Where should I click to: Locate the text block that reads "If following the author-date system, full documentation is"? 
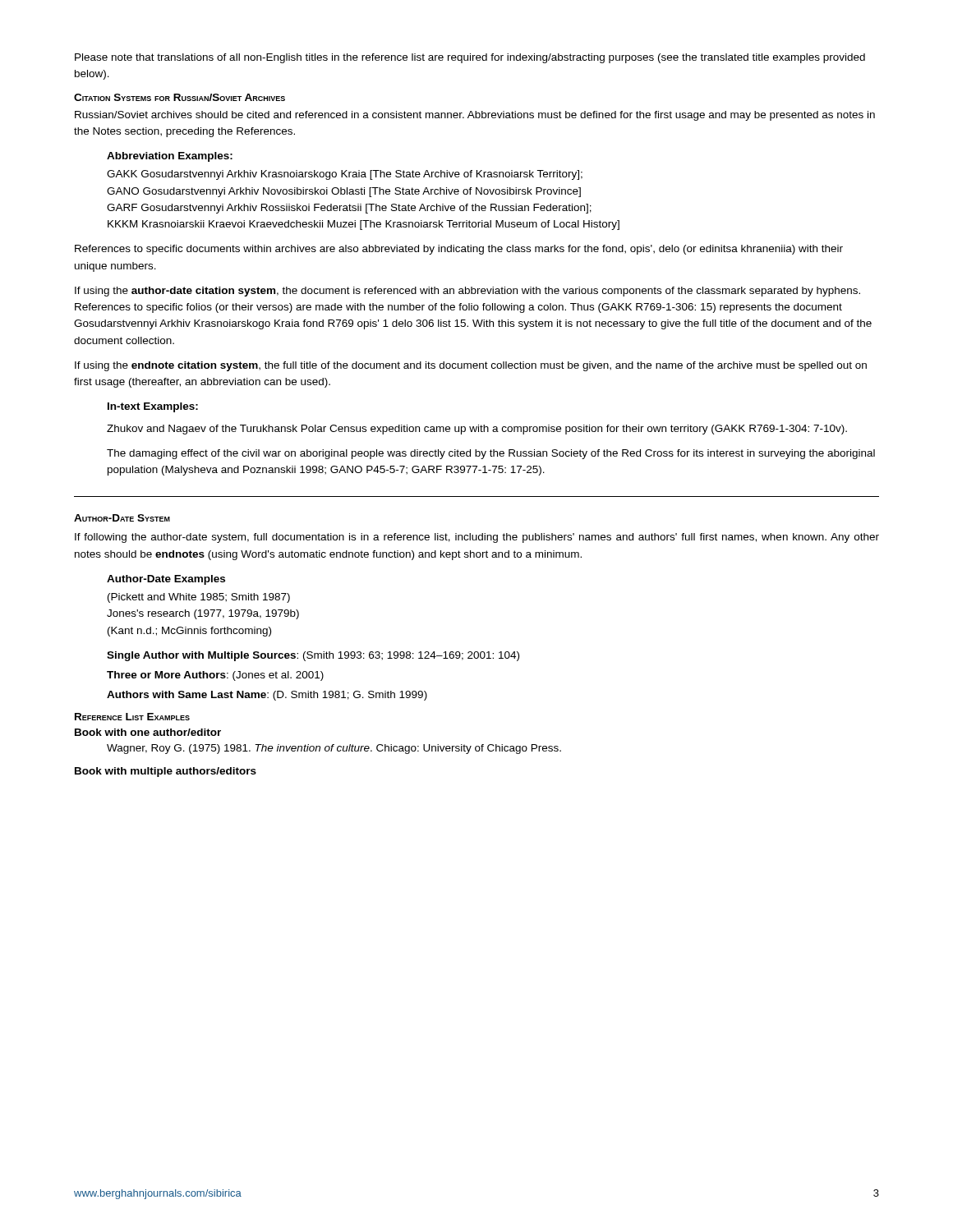[476, 545]
